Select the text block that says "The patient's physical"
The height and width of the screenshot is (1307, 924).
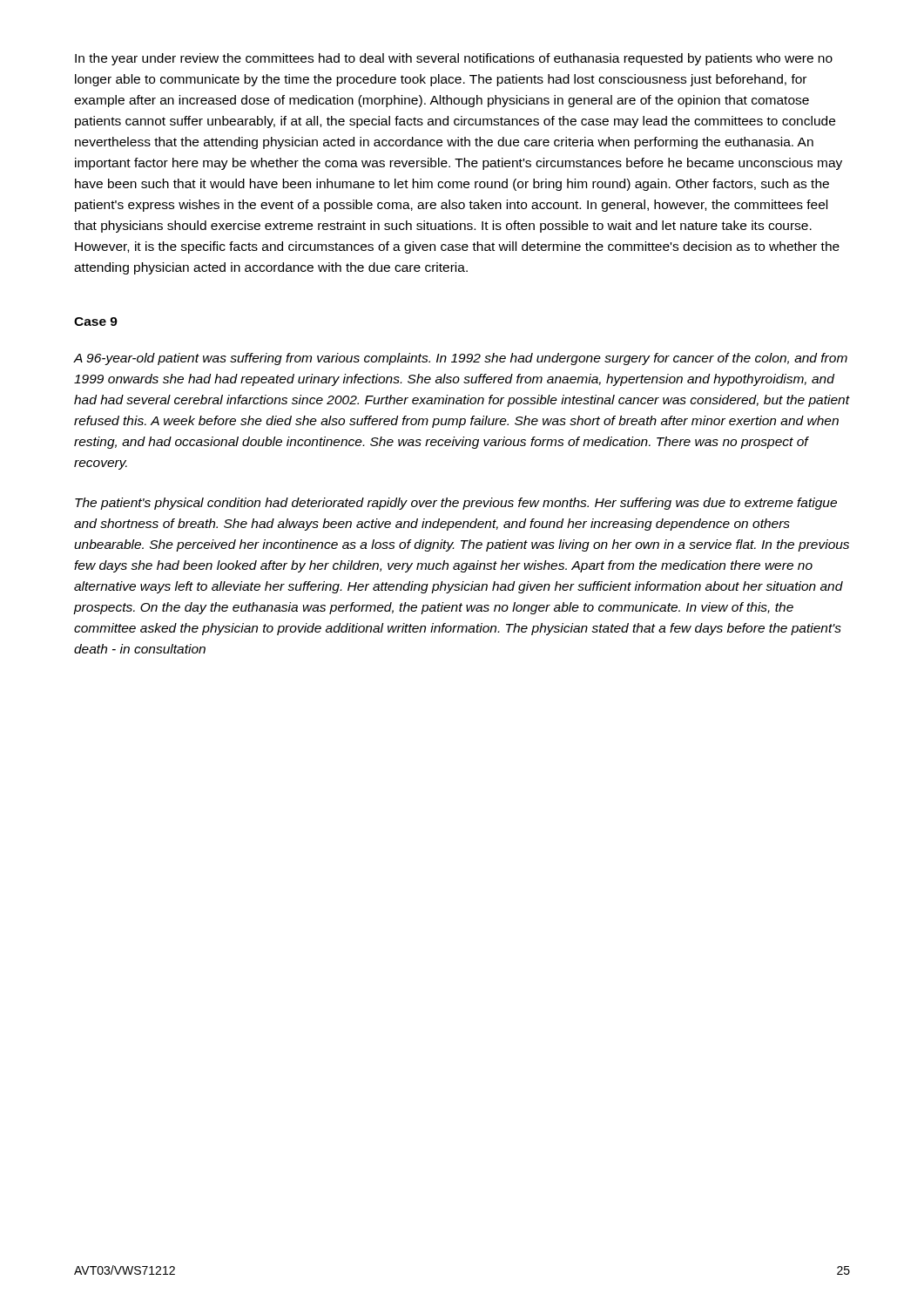click(462, 576)
